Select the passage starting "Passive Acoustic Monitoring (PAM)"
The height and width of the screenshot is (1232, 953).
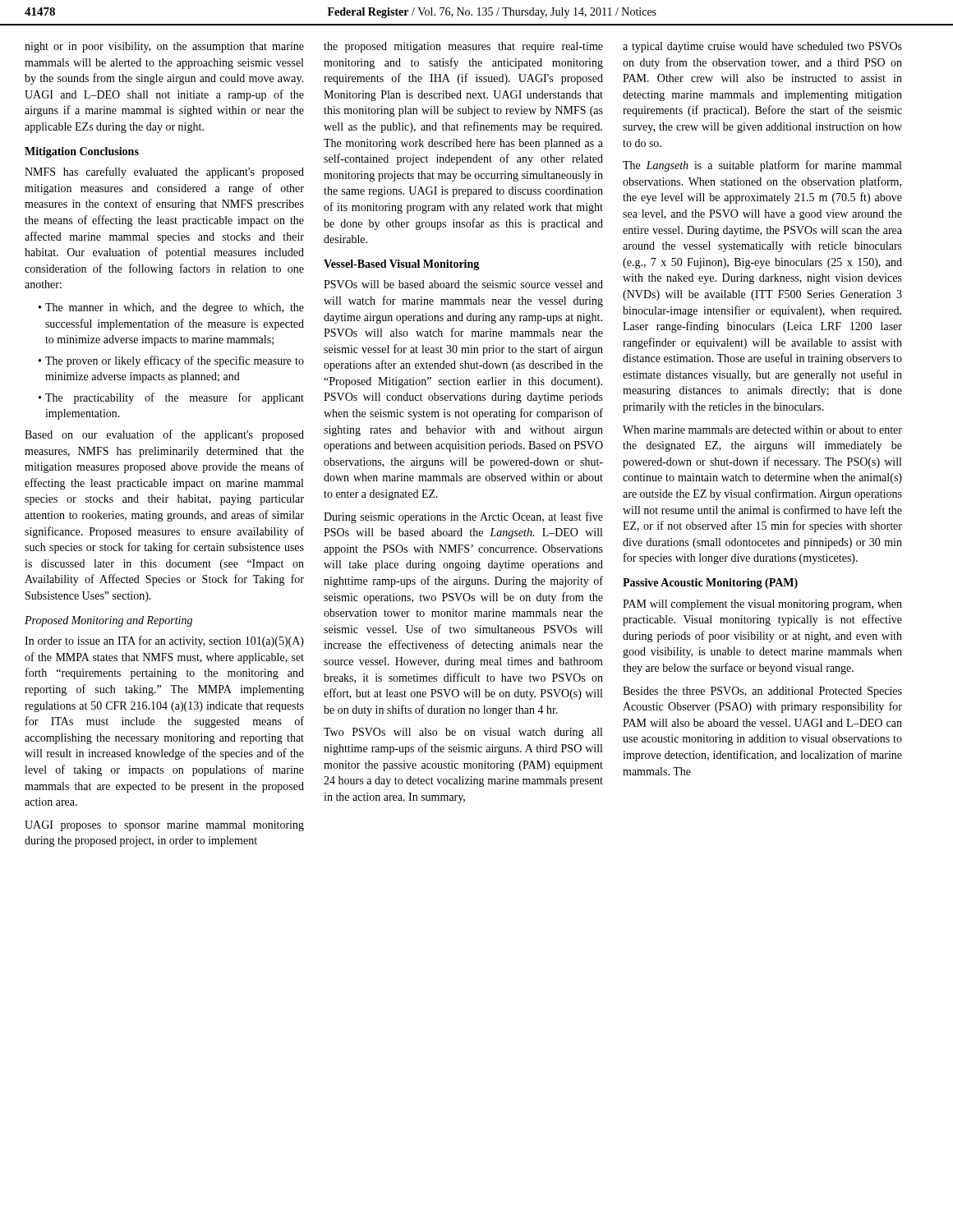pyautogui.click(x=710, y=583)
